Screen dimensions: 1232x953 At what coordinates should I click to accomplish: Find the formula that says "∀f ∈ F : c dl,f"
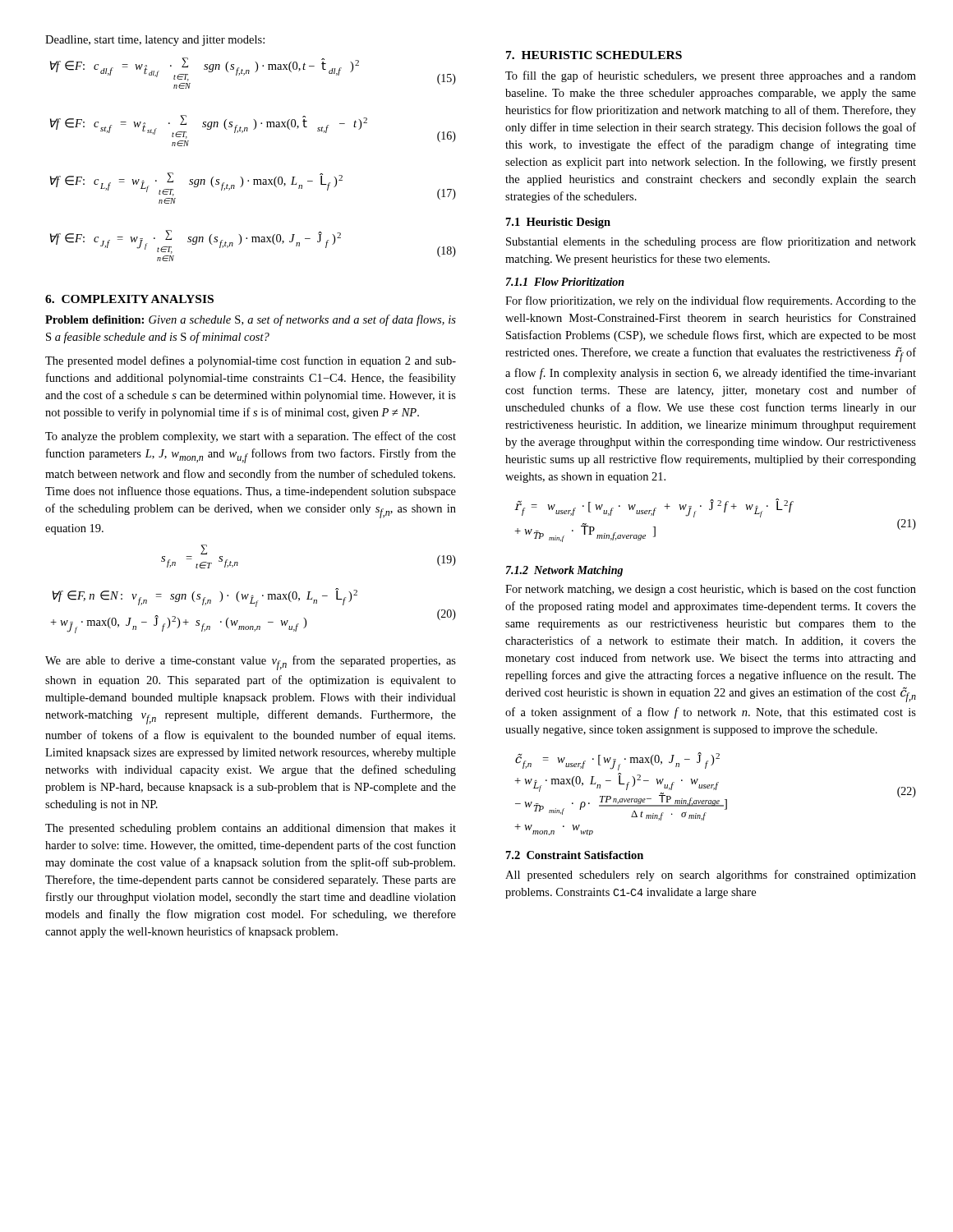(251, 79)
